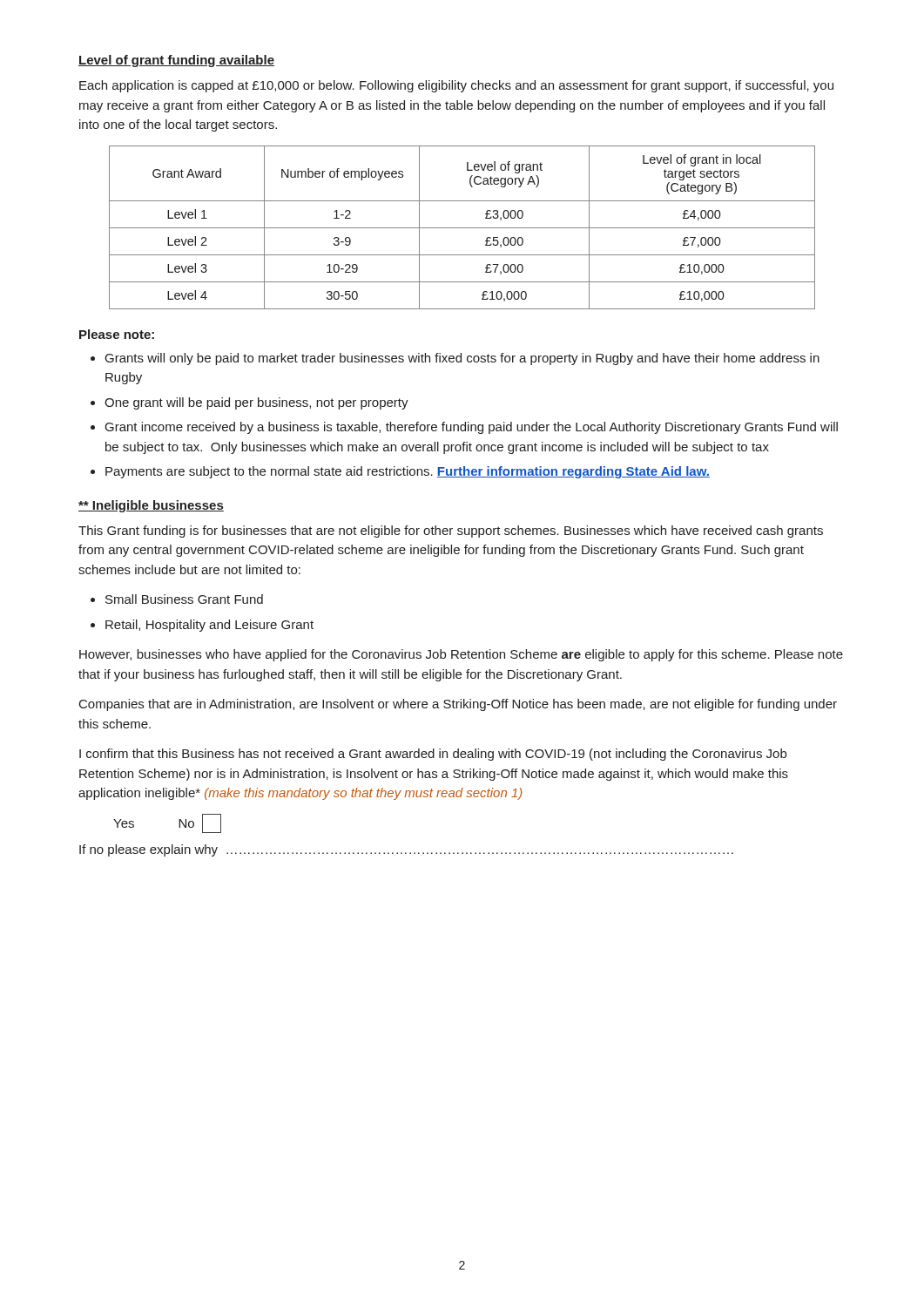The image size is (924, 1307).
Task: Select the text block containing "Companies that are in"
Action: tap(458, 713)
